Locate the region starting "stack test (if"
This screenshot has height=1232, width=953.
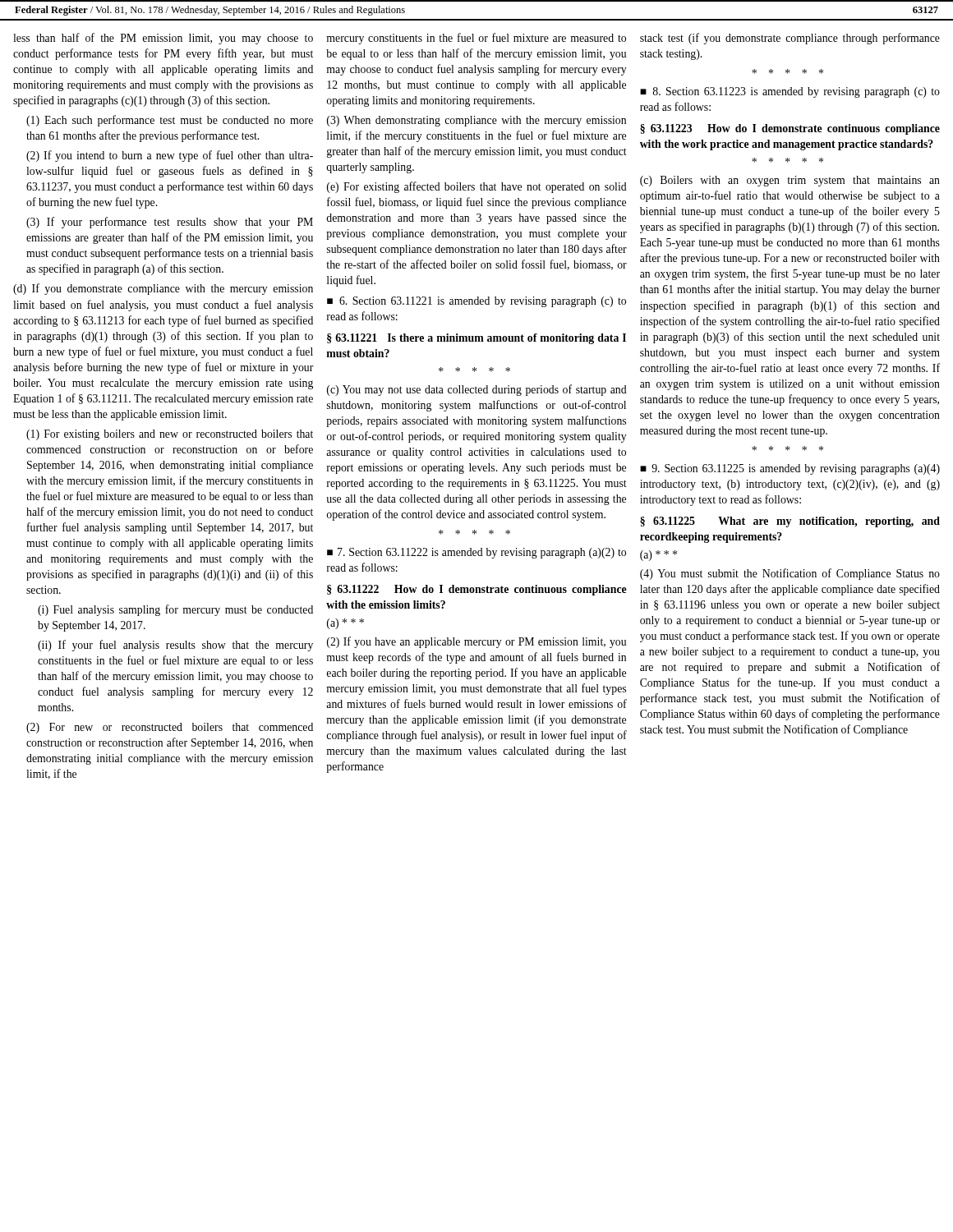[790, 46]
